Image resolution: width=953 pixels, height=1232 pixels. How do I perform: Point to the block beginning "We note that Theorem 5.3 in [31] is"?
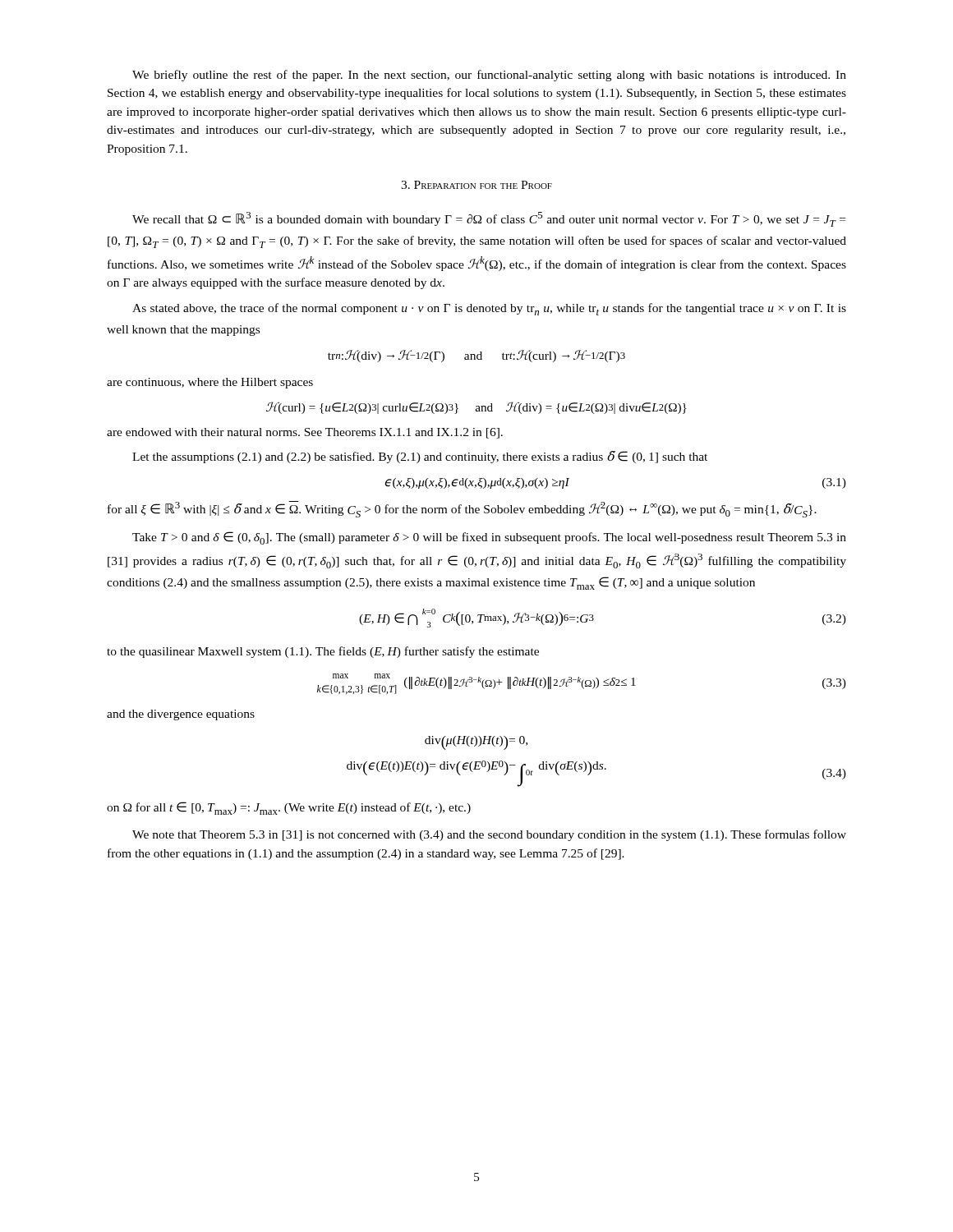[x=476, y=844]
